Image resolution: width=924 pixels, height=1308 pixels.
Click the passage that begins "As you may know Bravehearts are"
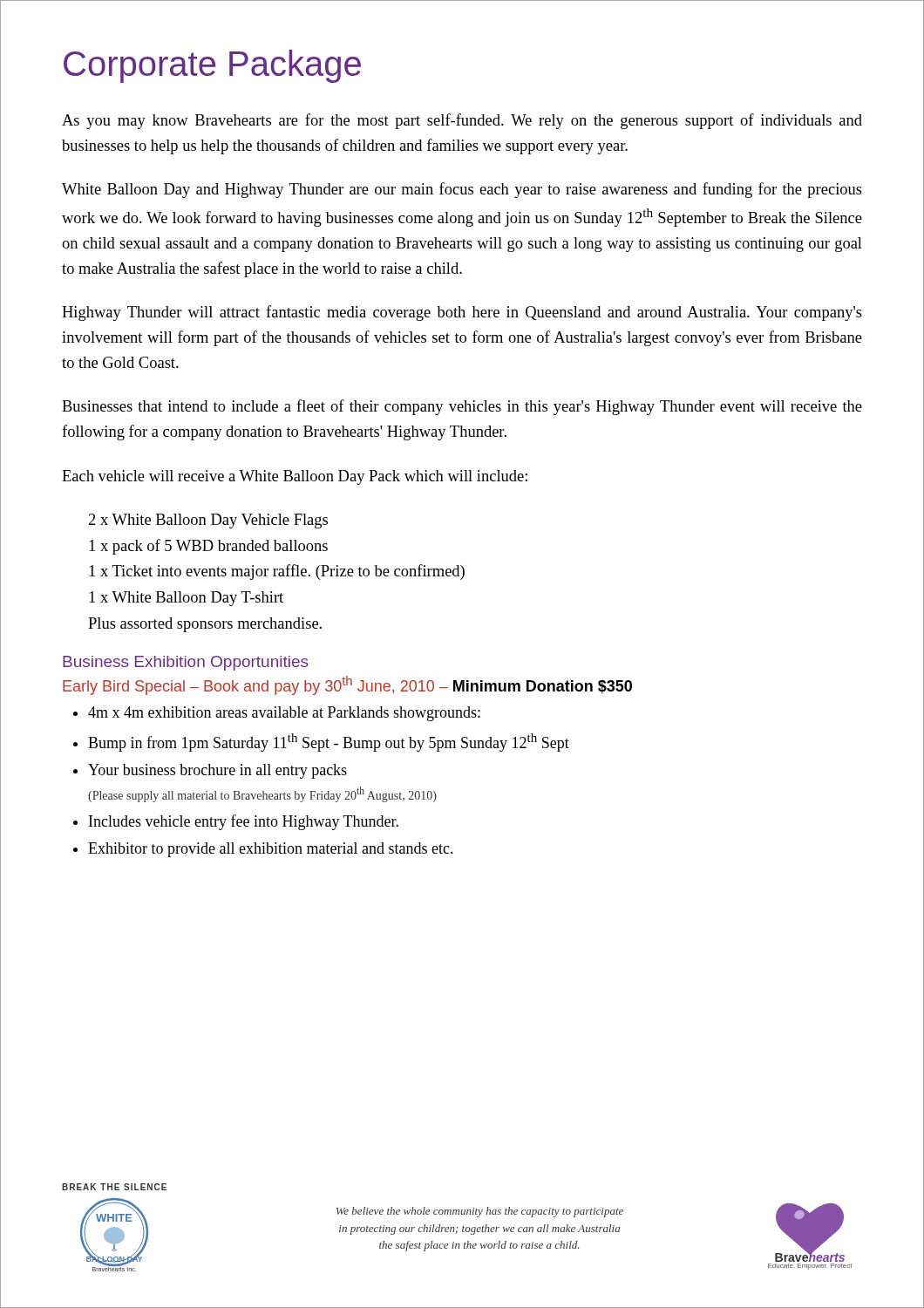click(462, 133)
